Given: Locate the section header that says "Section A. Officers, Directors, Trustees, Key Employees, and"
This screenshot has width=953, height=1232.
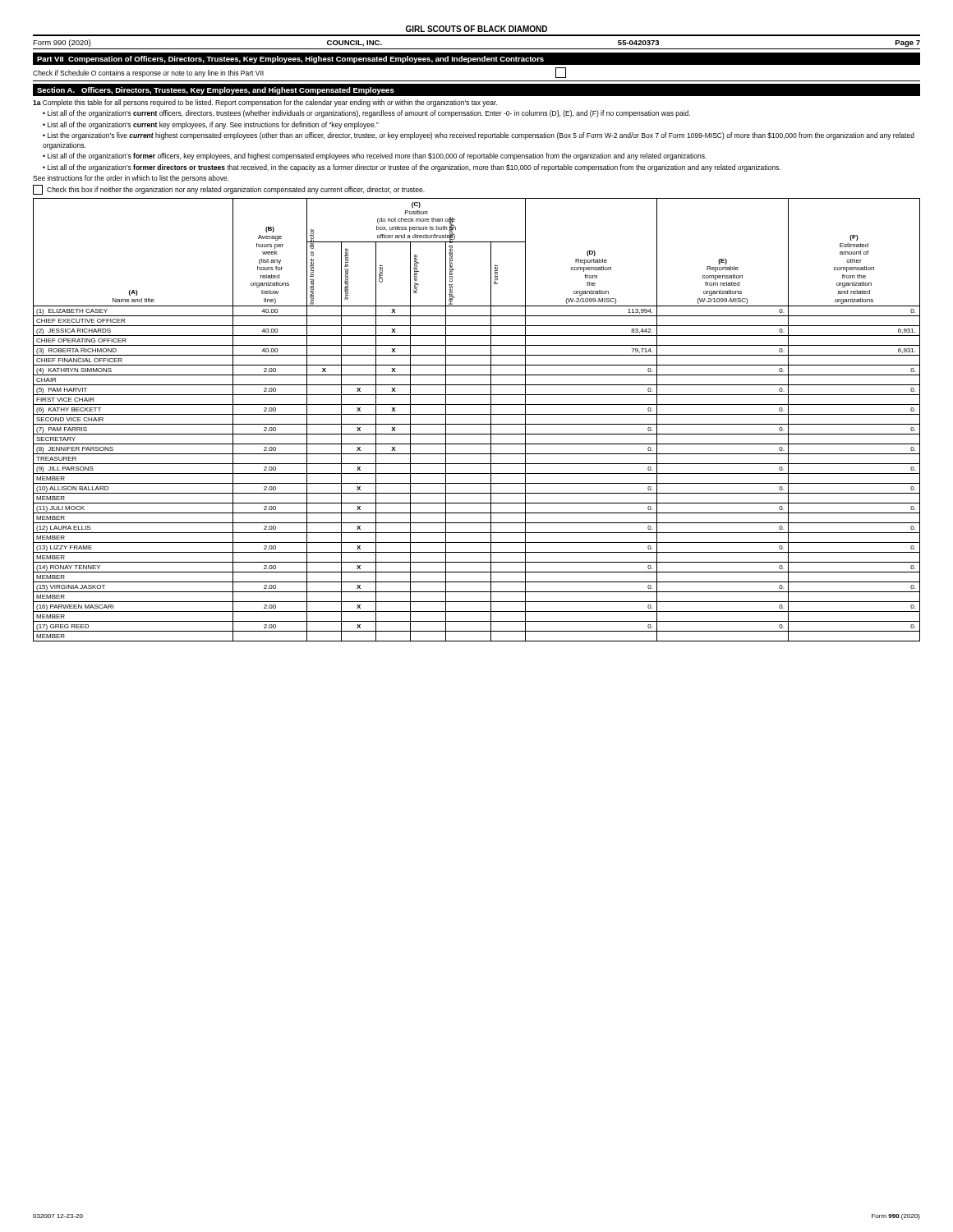Looking at the screenshot, I should 216,90.
